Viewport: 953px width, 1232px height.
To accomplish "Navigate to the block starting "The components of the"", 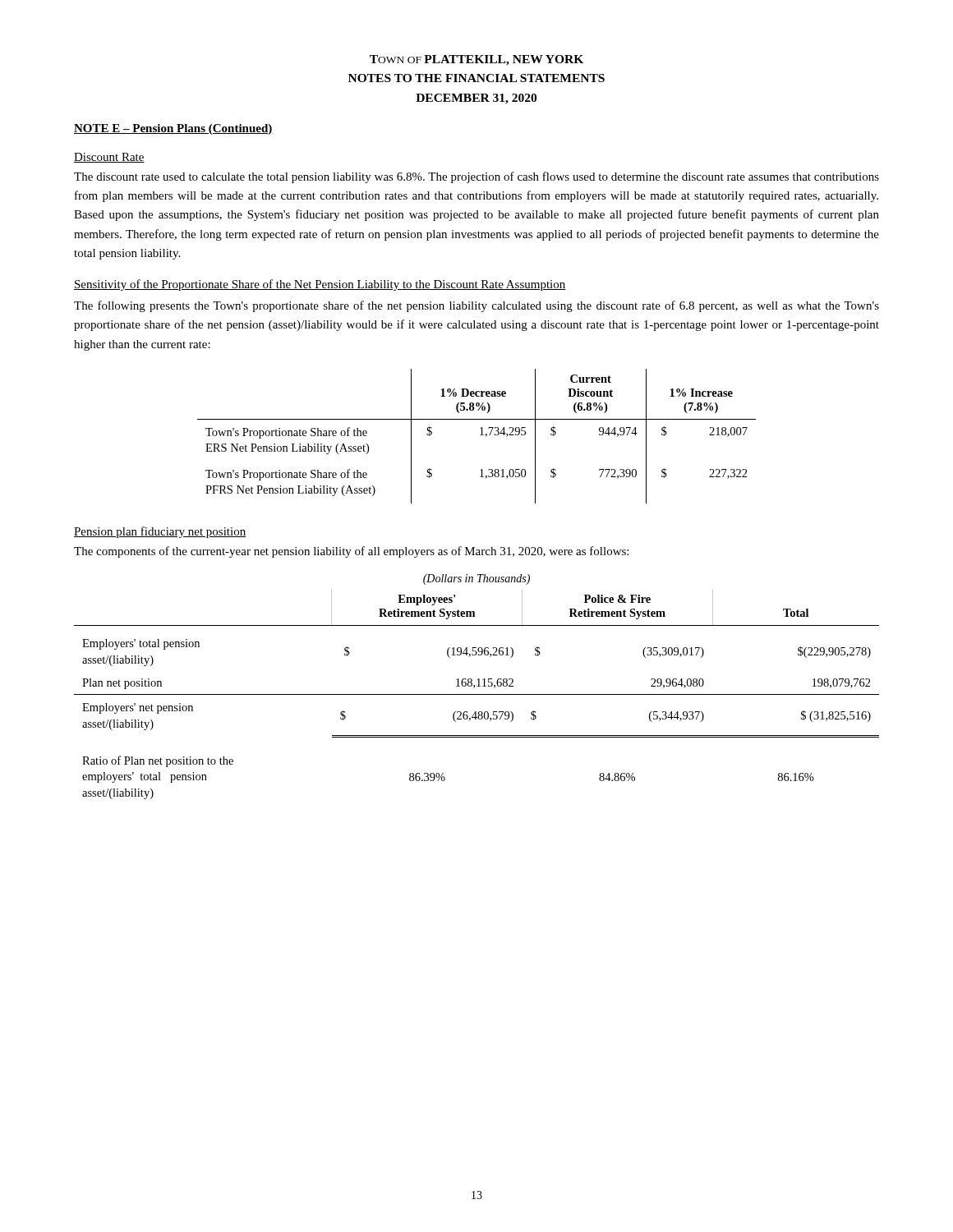I will 352,551.
